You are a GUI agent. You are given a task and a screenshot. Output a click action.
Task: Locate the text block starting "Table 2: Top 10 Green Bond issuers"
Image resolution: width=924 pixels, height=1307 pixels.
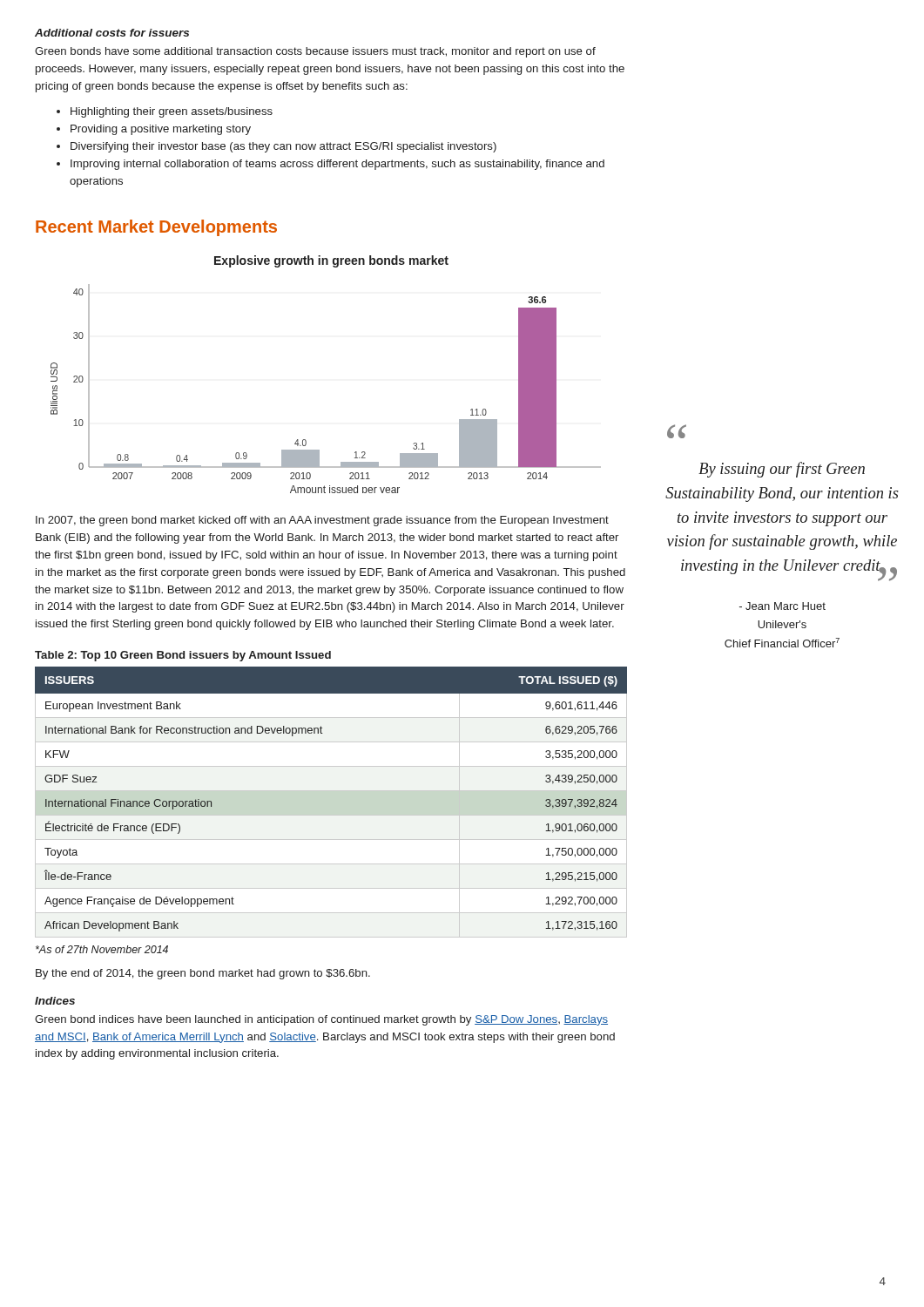coord(183,655)
